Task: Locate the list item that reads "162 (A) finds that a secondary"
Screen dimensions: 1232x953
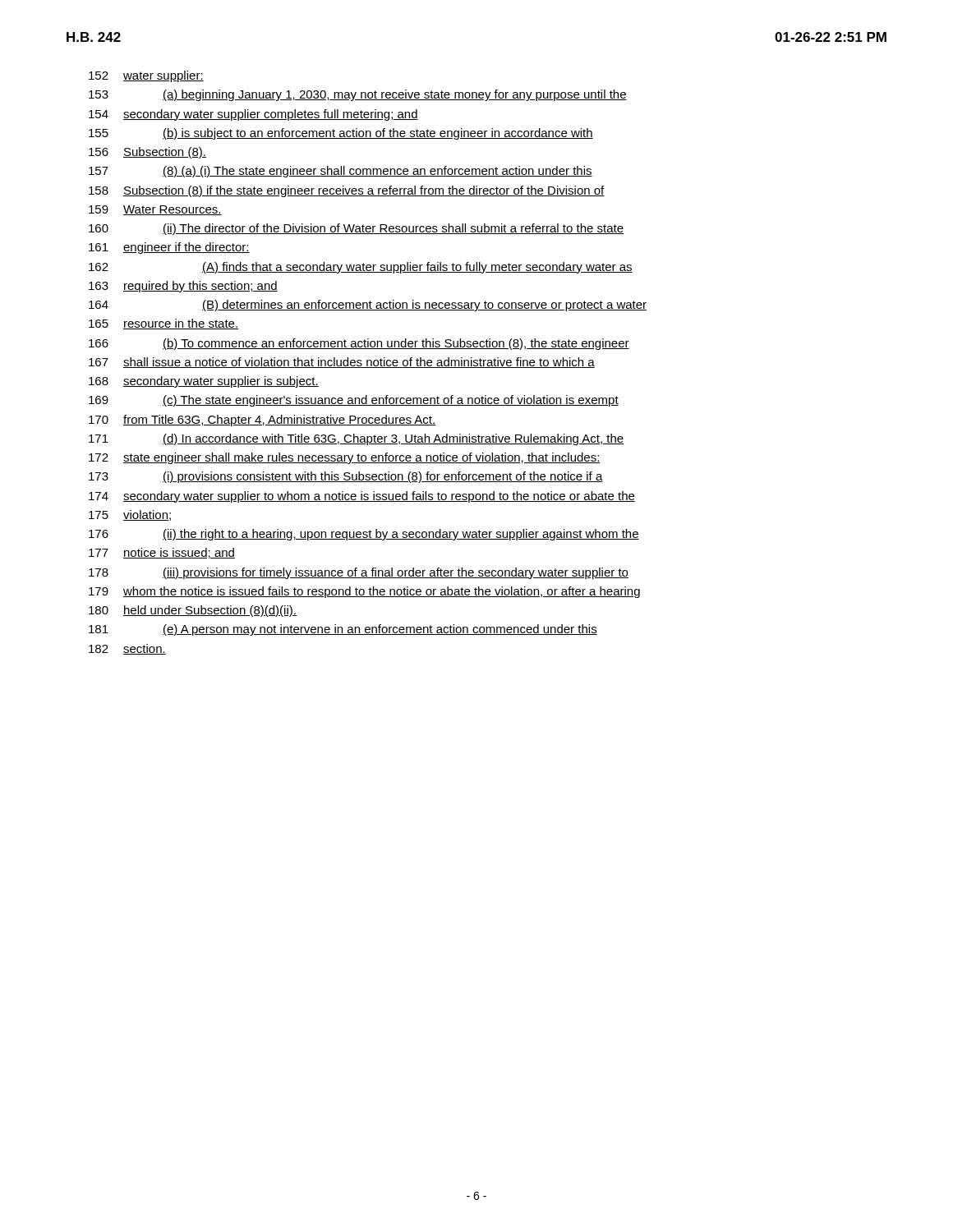Action: (349, 266)
